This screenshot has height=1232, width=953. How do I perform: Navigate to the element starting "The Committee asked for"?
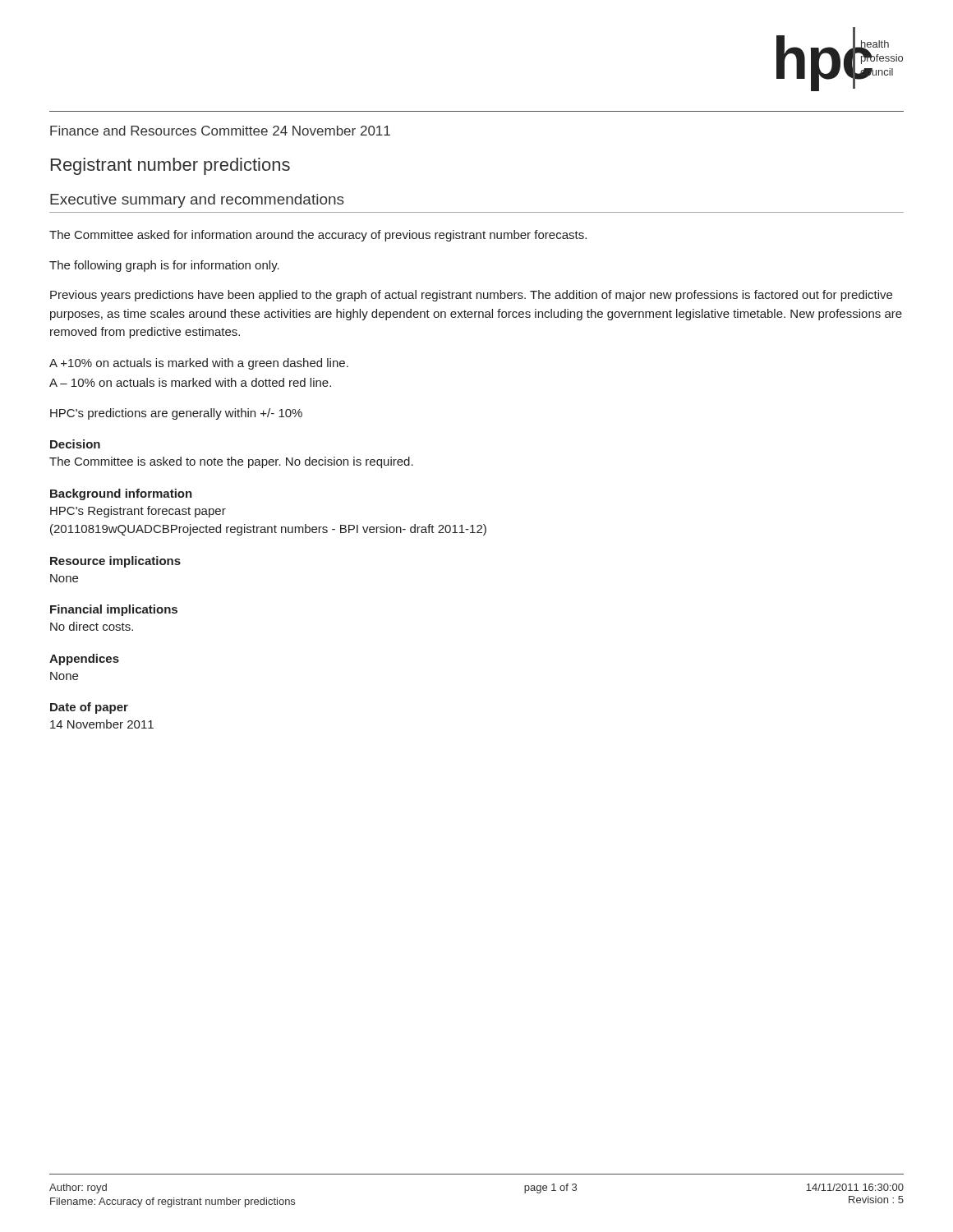coord(318,235)
